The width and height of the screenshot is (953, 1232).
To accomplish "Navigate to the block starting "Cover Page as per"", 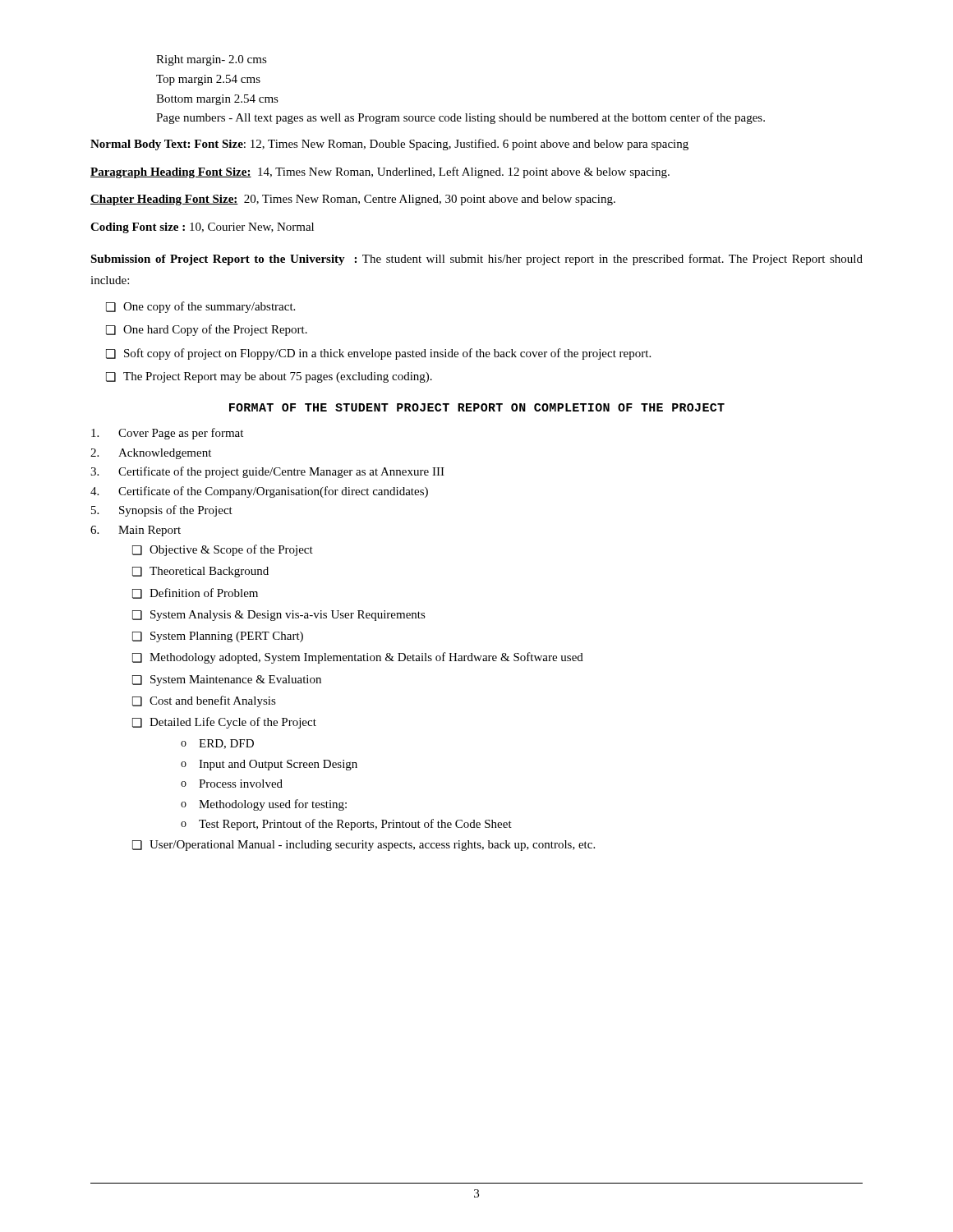I will (x=167, y=433).
